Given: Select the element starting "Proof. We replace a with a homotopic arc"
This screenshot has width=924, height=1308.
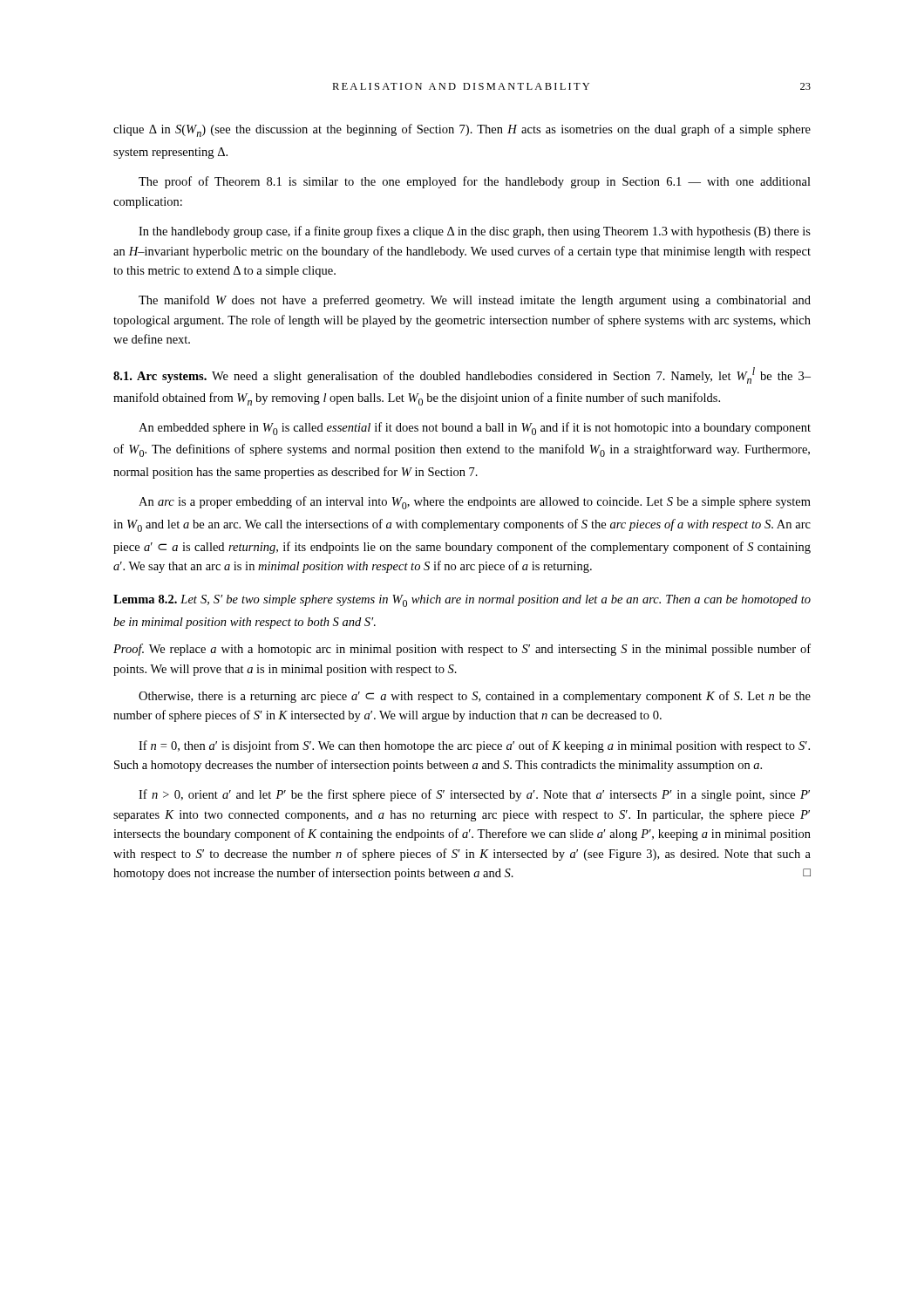Looking at the screenshot, I should pos(462,659).
